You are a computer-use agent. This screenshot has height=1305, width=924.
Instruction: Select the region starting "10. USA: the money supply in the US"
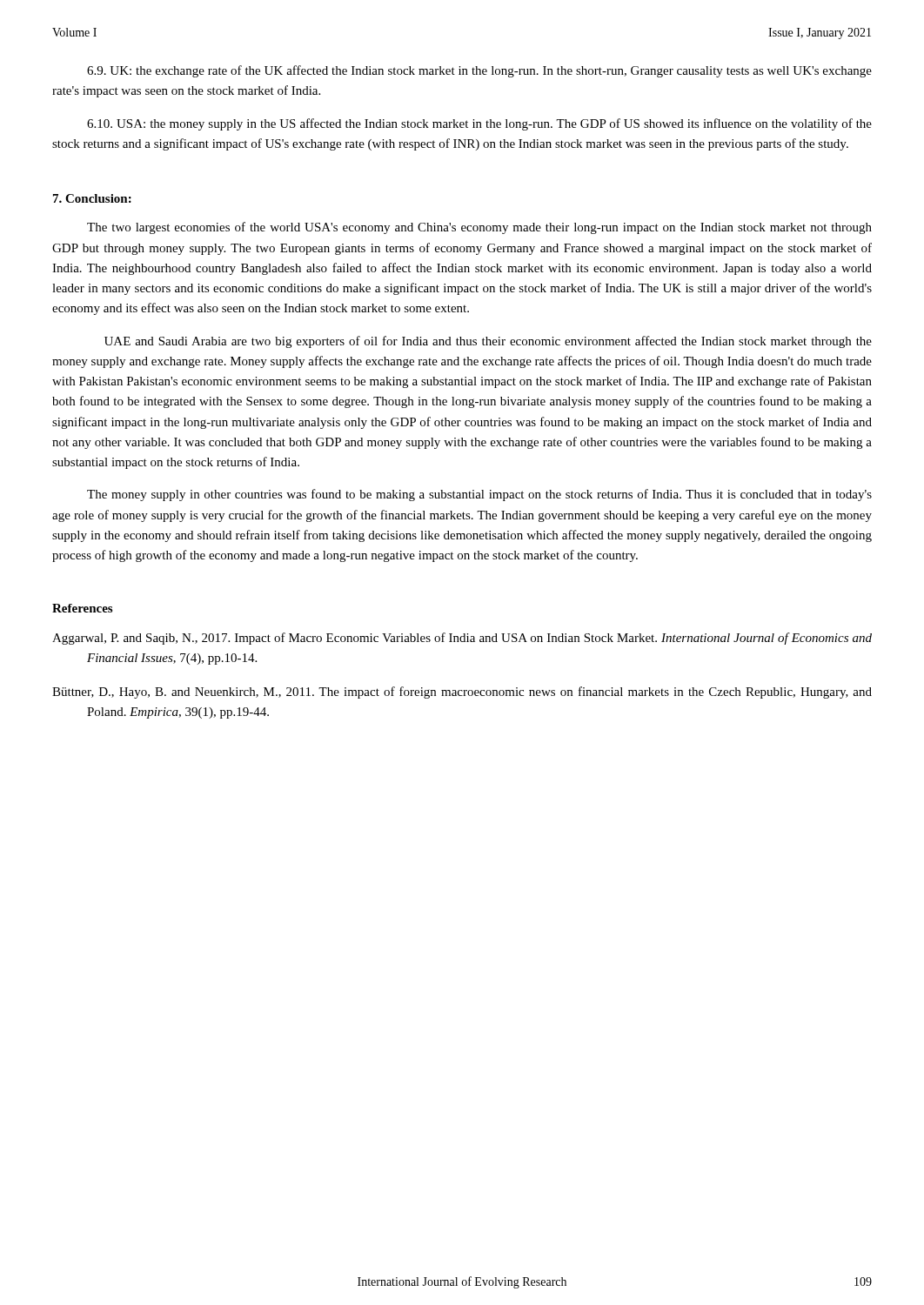(x=462, y=133)
